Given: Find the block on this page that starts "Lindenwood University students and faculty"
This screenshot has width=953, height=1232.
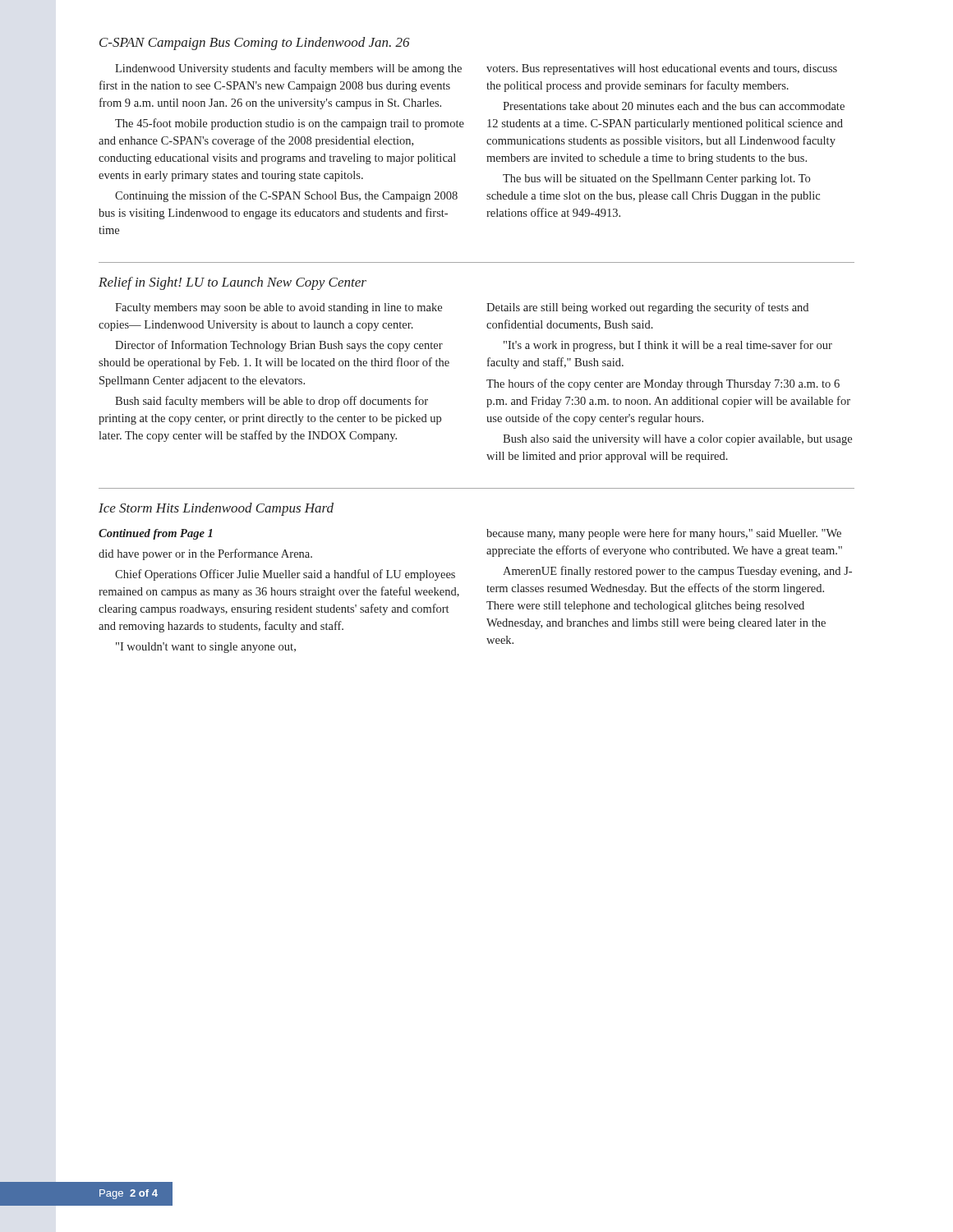Looking at the screenshot, I should (289, 69).
